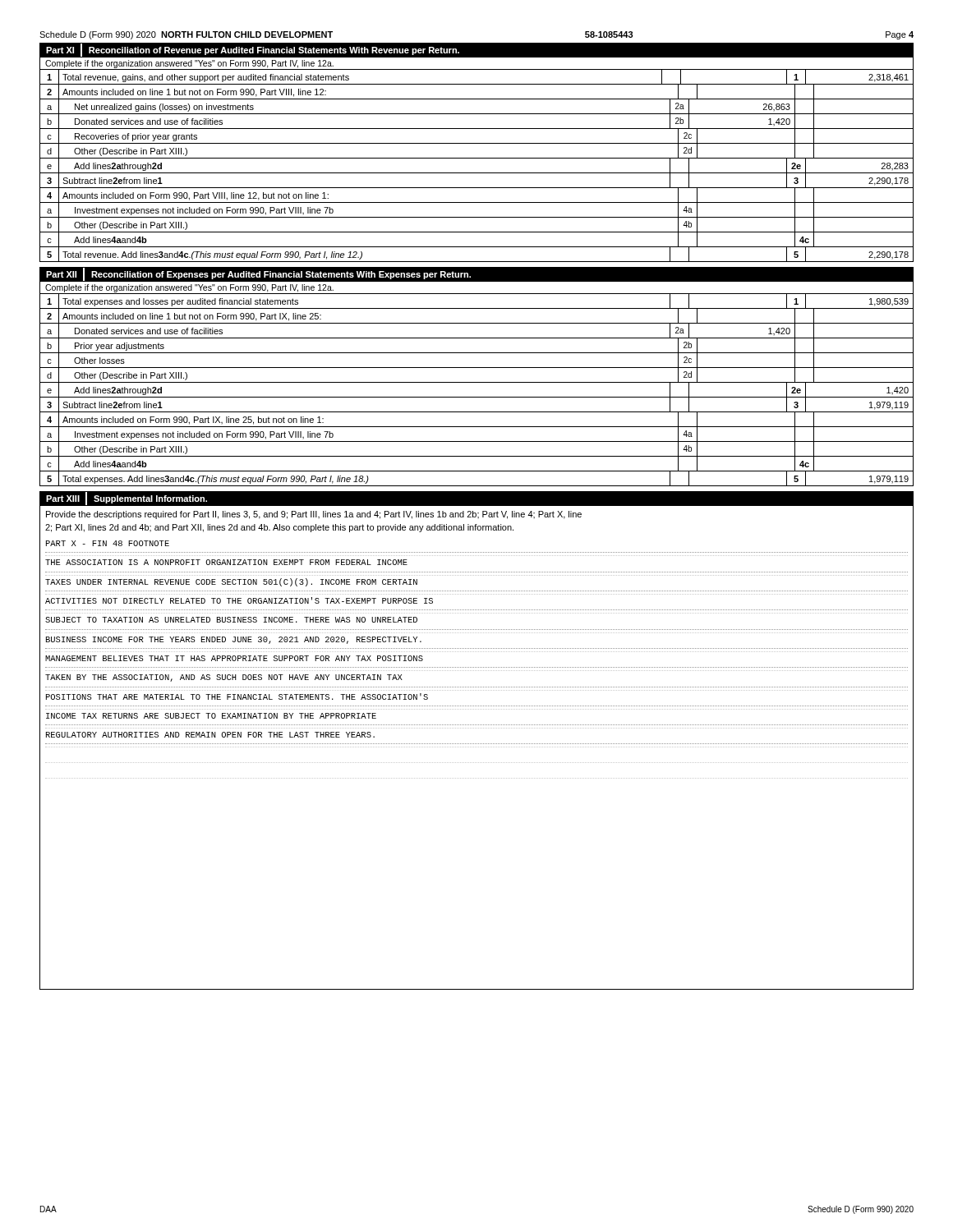
Task: Point to the element starting "THE ASSOCIATION IS A"
Action: coord(226,563)
